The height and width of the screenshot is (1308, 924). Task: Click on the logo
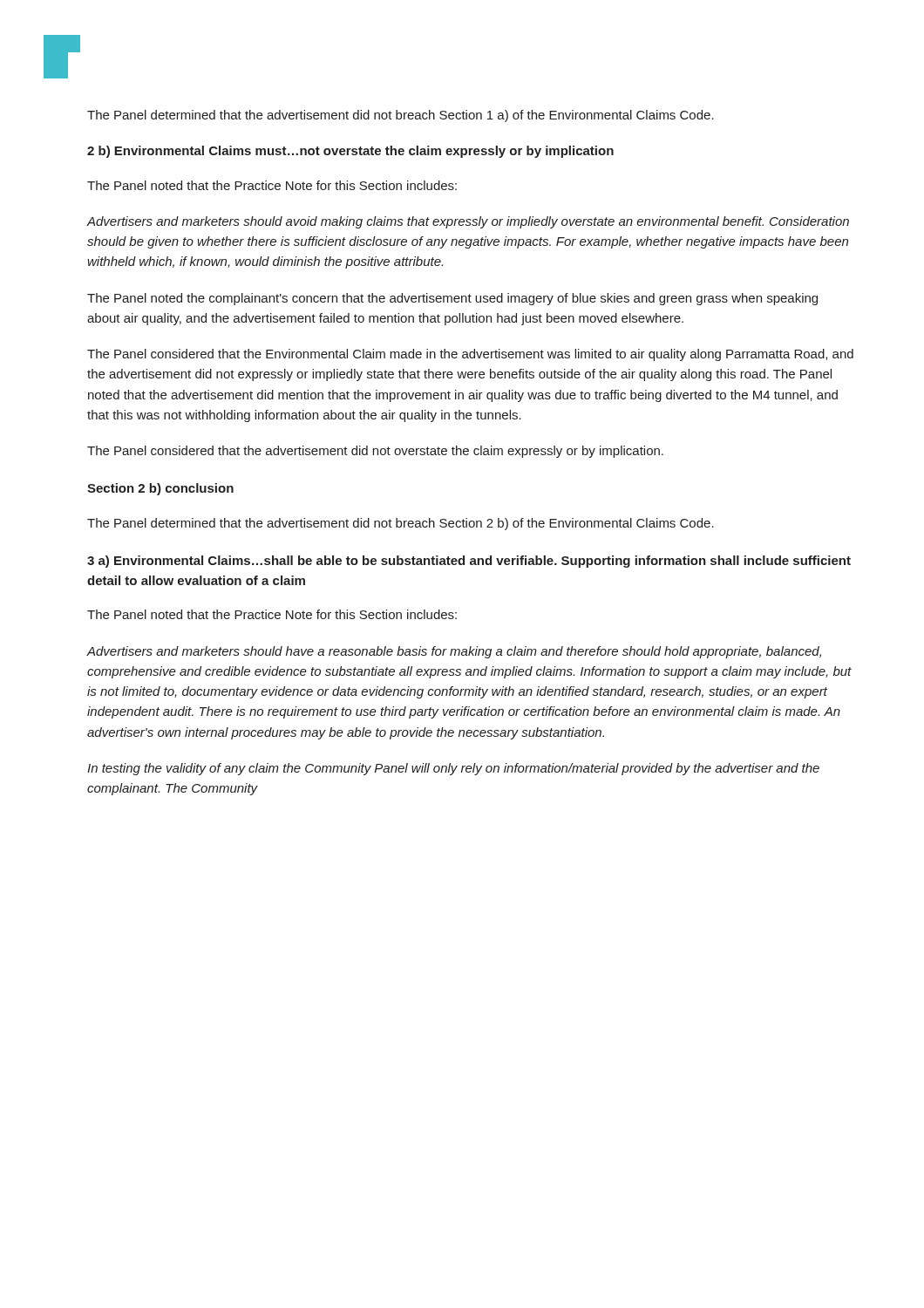pyautogui.click(x=61, y=57)
